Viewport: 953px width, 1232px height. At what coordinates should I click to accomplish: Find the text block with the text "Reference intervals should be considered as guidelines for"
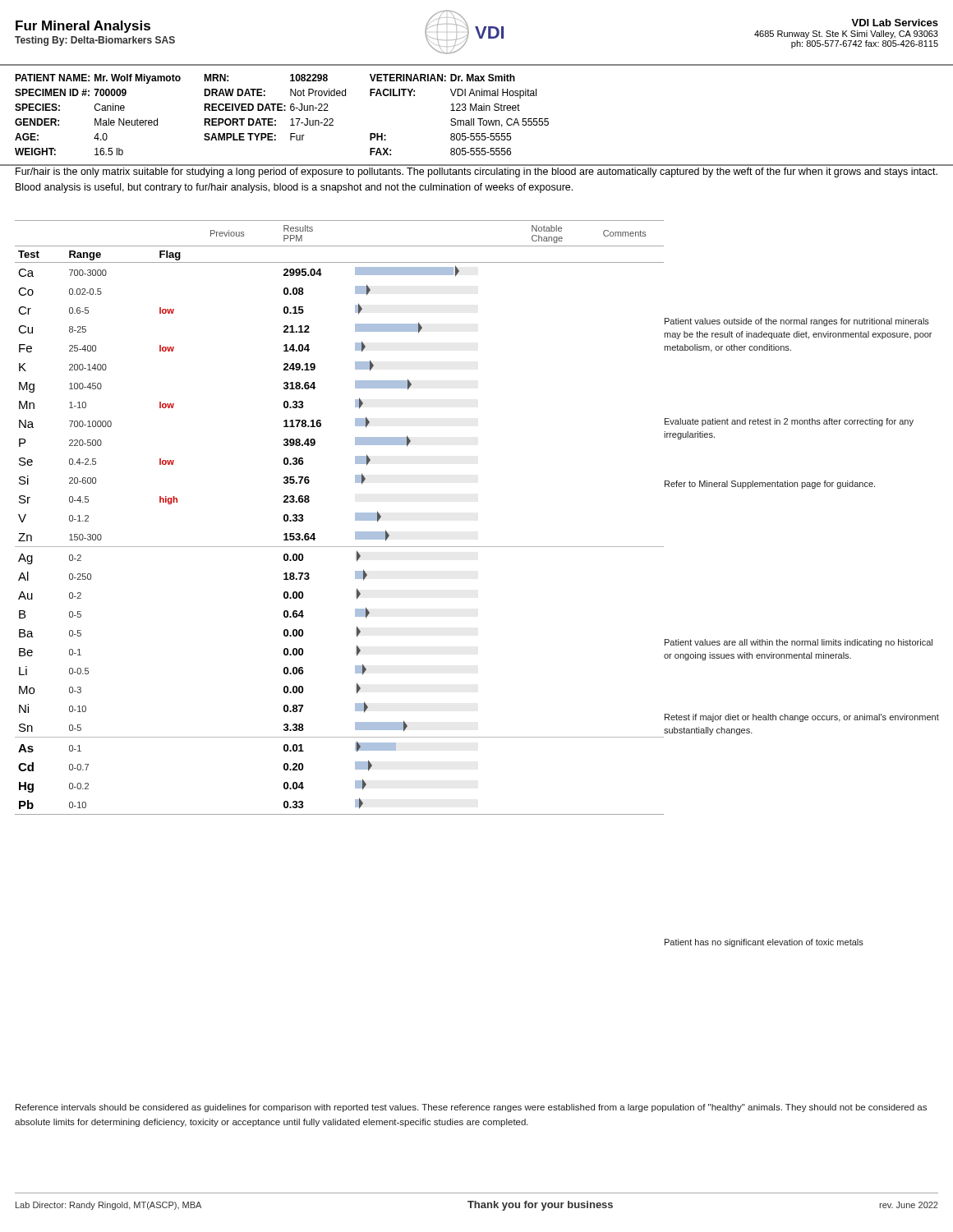click(471, 1114)
